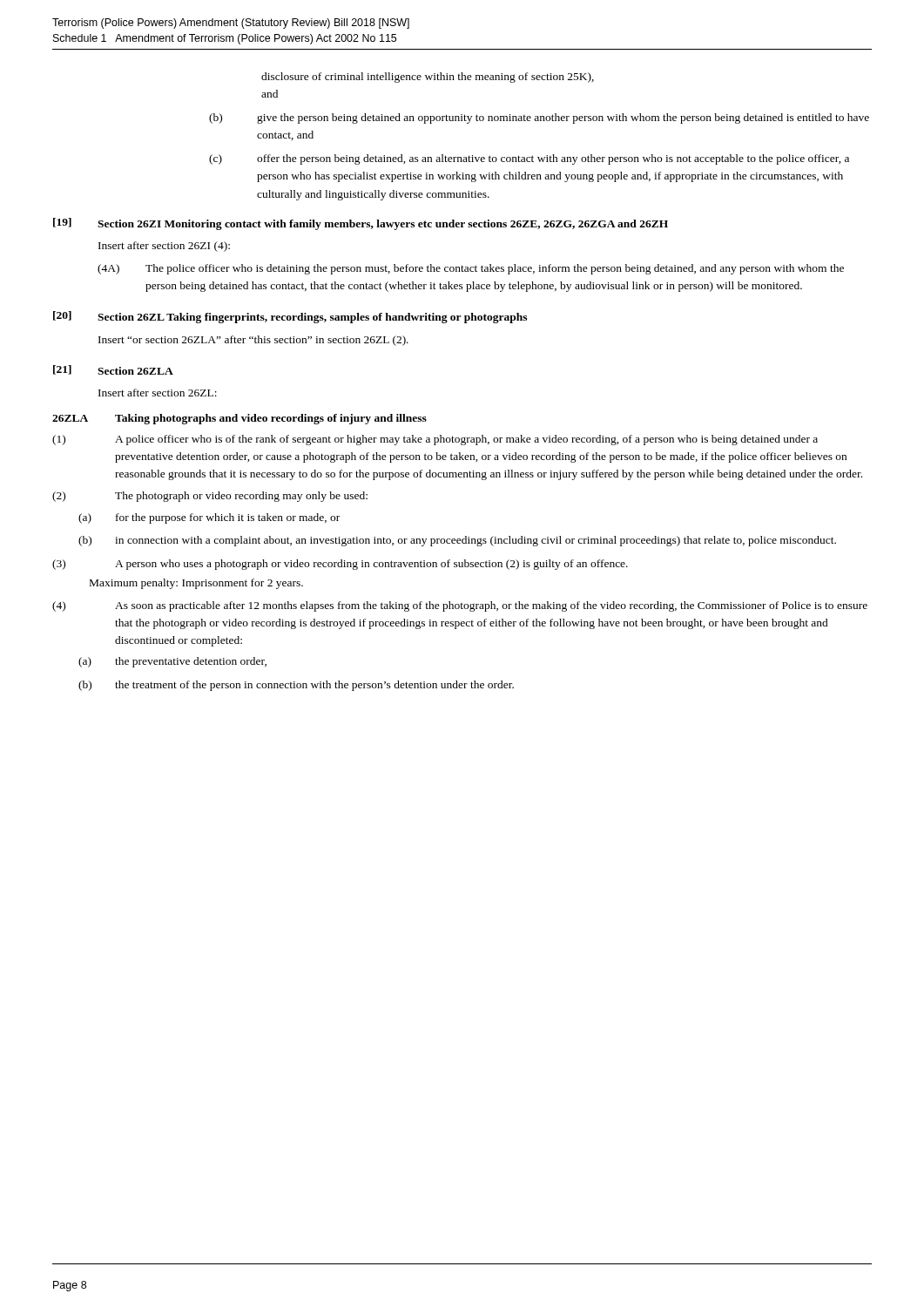Find the section header containing "[20] Section 26ZL Taking fingerprints, recordings, samples"
This screenshot has height=1307, width=924.
coord(462,317)
